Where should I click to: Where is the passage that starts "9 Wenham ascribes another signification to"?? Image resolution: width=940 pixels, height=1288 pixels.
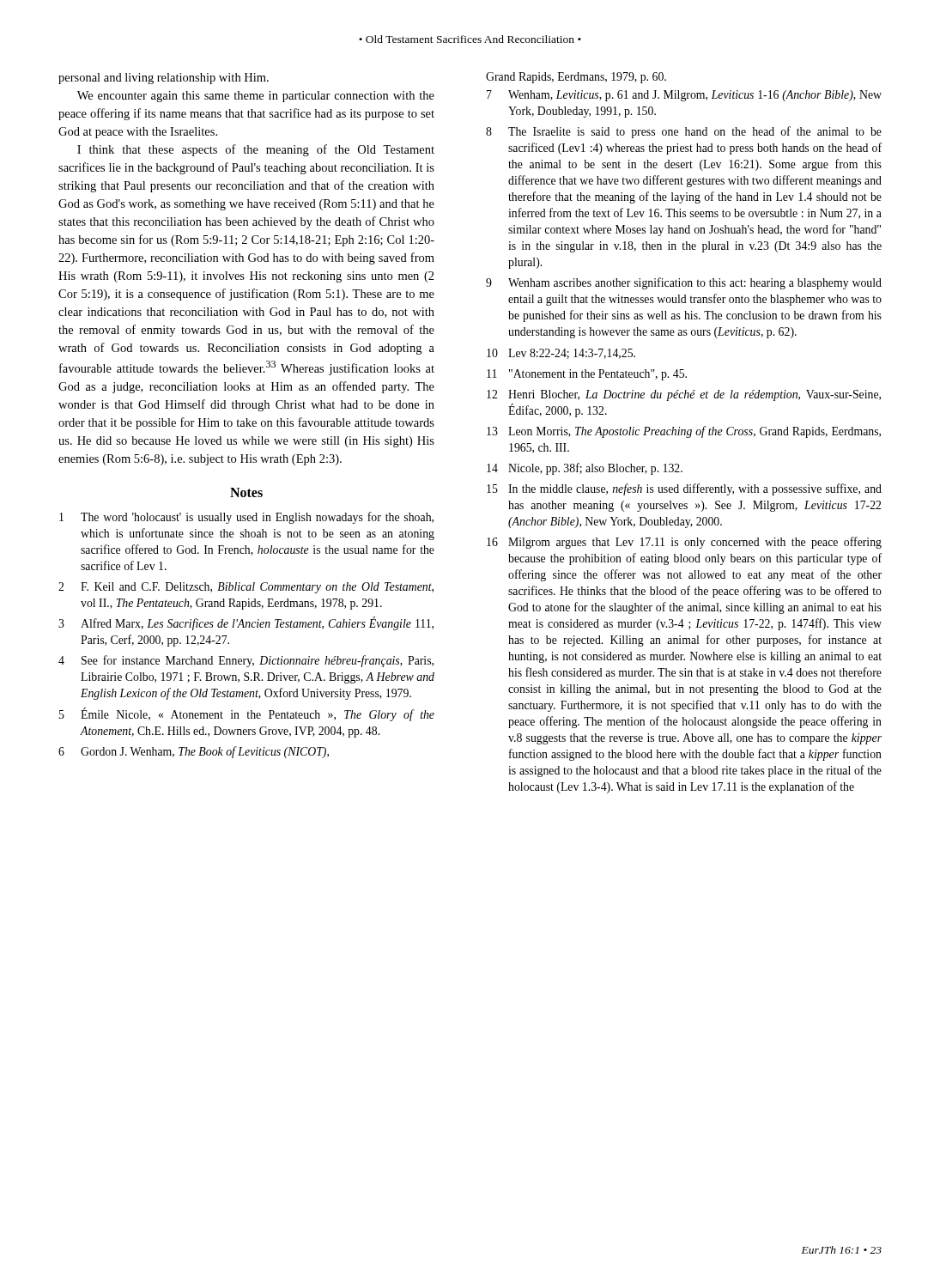[684, 308]
